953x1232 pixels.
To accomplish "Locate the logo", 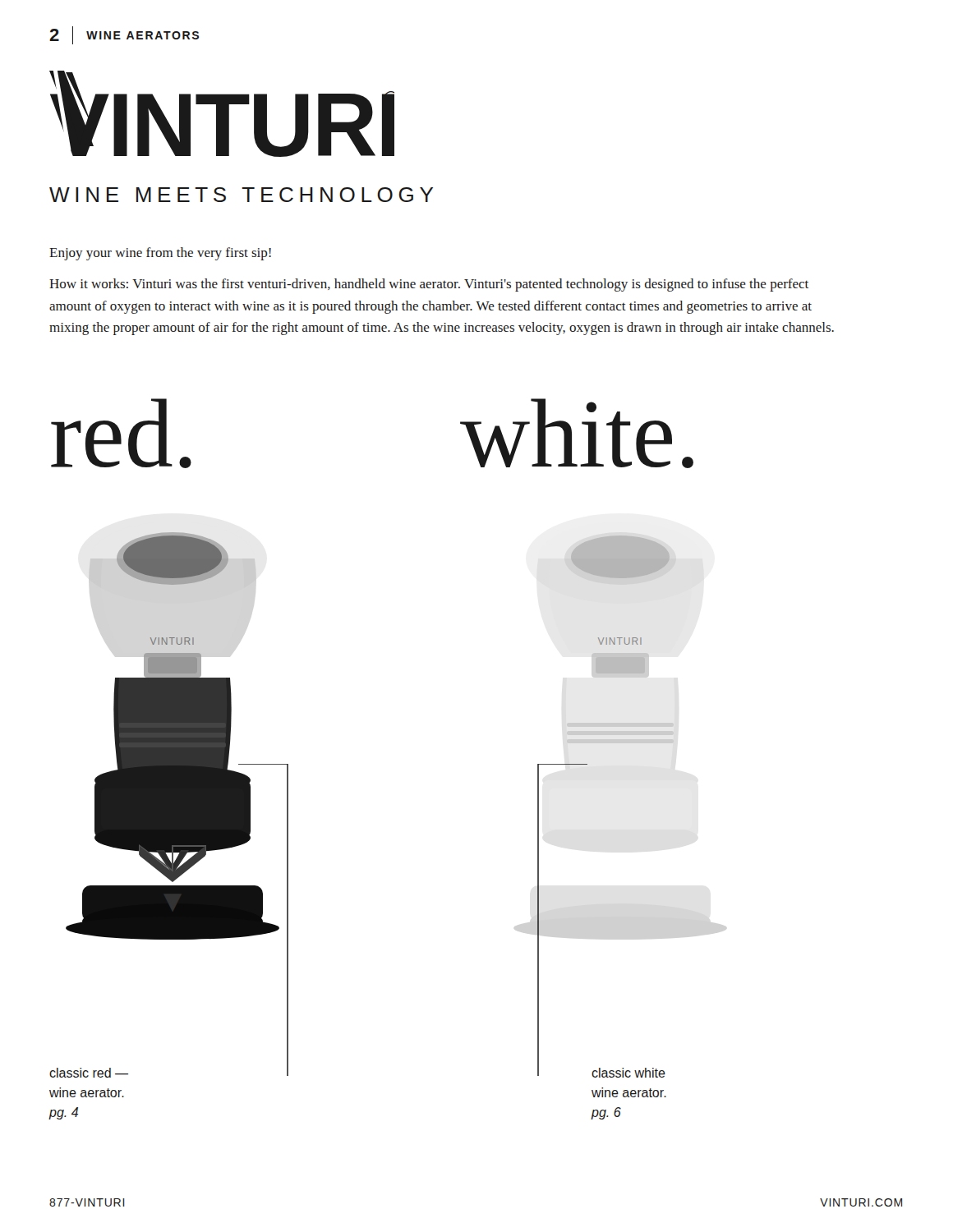I will [222, 117].
